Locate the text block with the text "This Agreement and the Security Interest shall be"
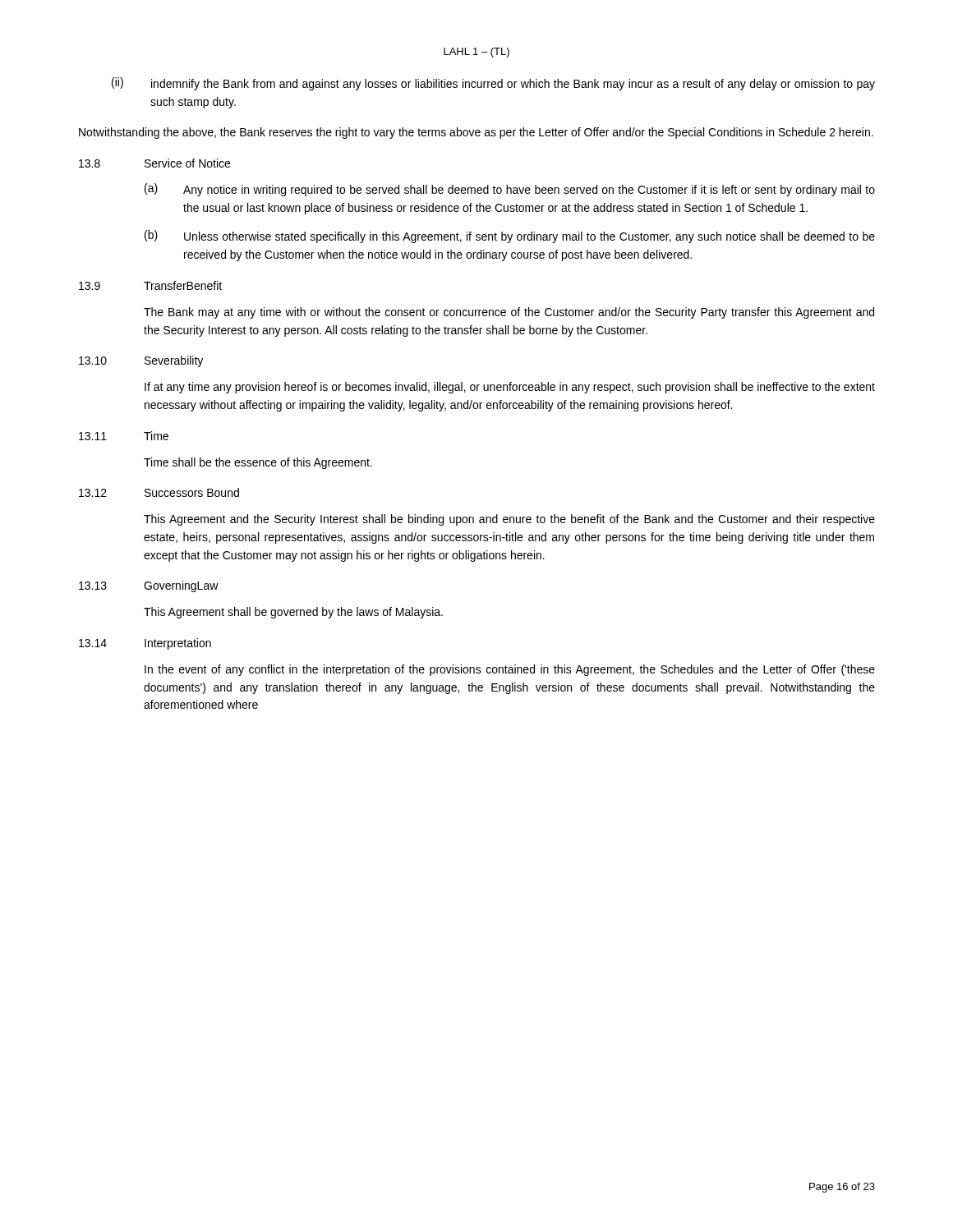 tap(509, 537)
